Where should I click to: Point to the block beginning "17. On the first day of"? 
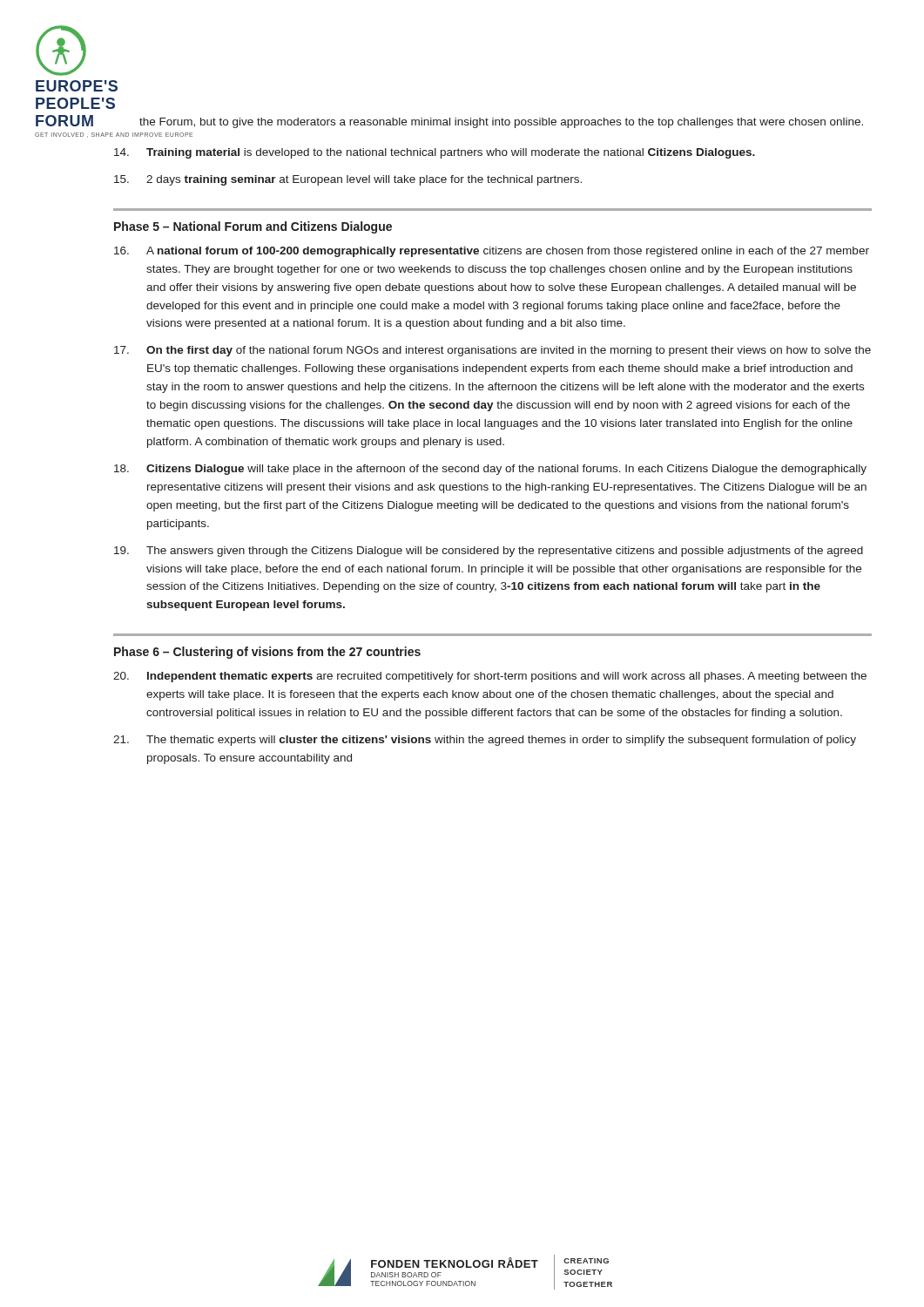tap(492, 397)
